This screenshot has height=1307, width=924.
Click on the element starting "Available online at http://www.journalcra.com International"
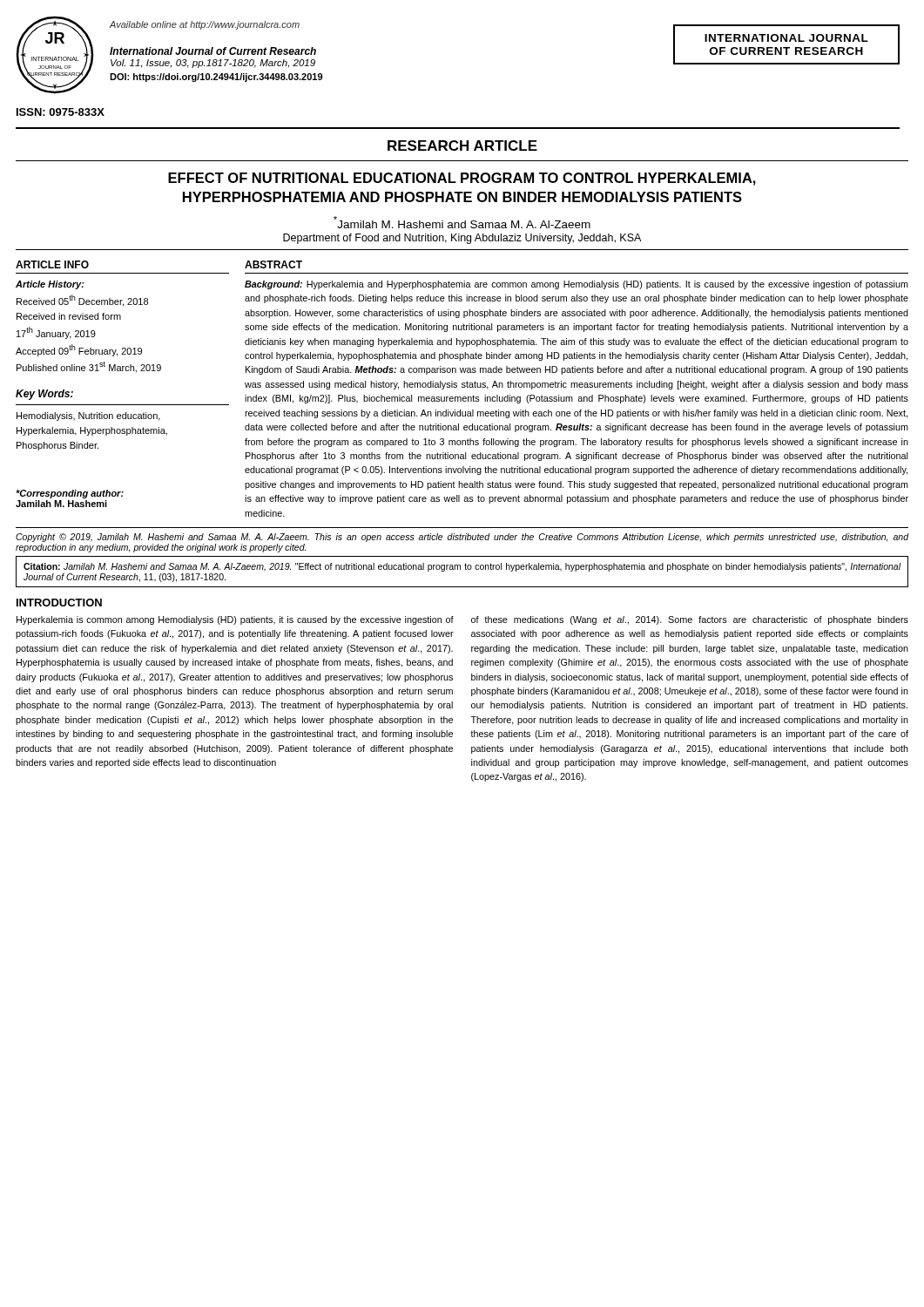tap(216, 51)
